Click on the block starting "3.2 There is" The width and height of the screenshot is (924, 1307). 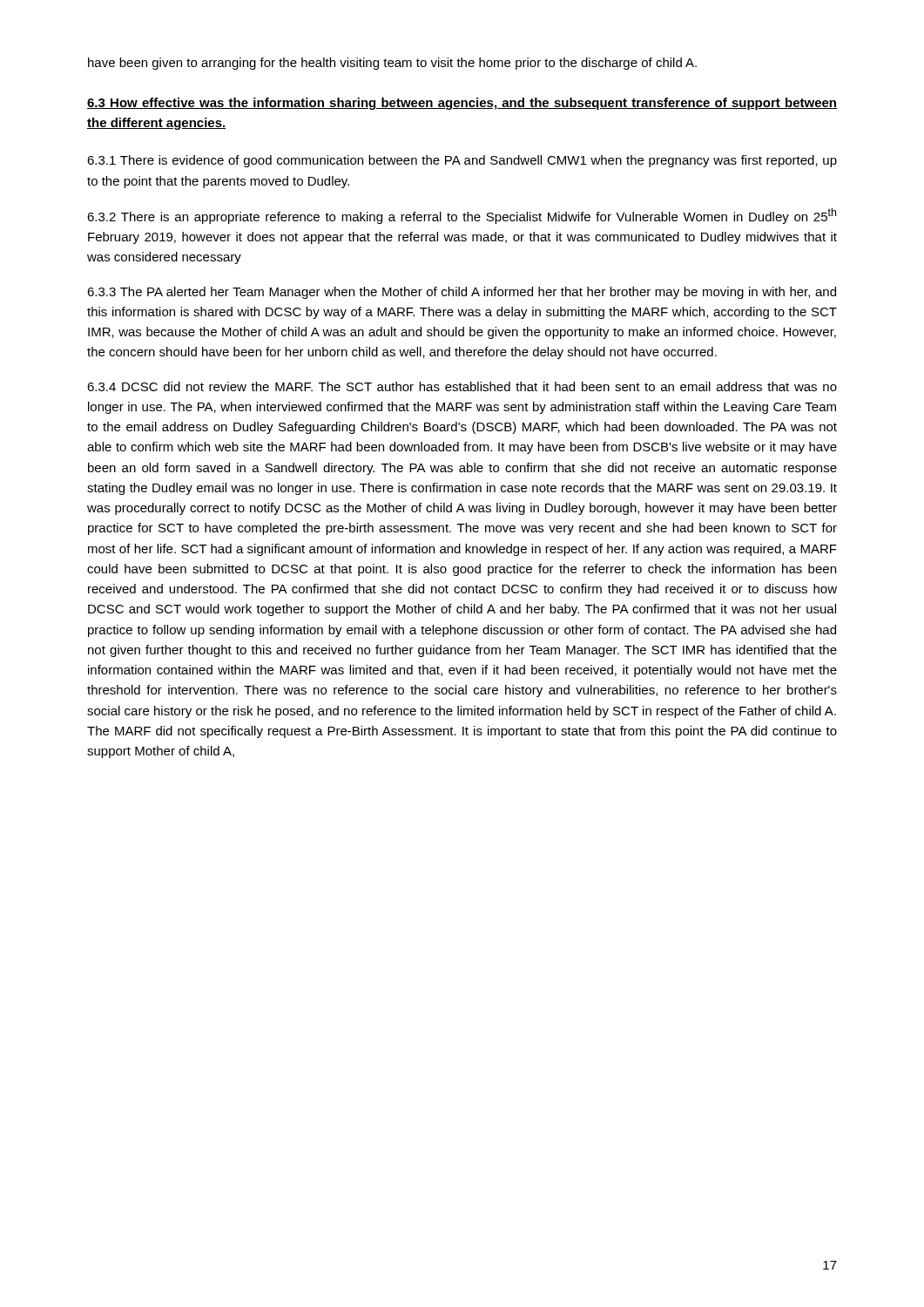coord(462,235)
